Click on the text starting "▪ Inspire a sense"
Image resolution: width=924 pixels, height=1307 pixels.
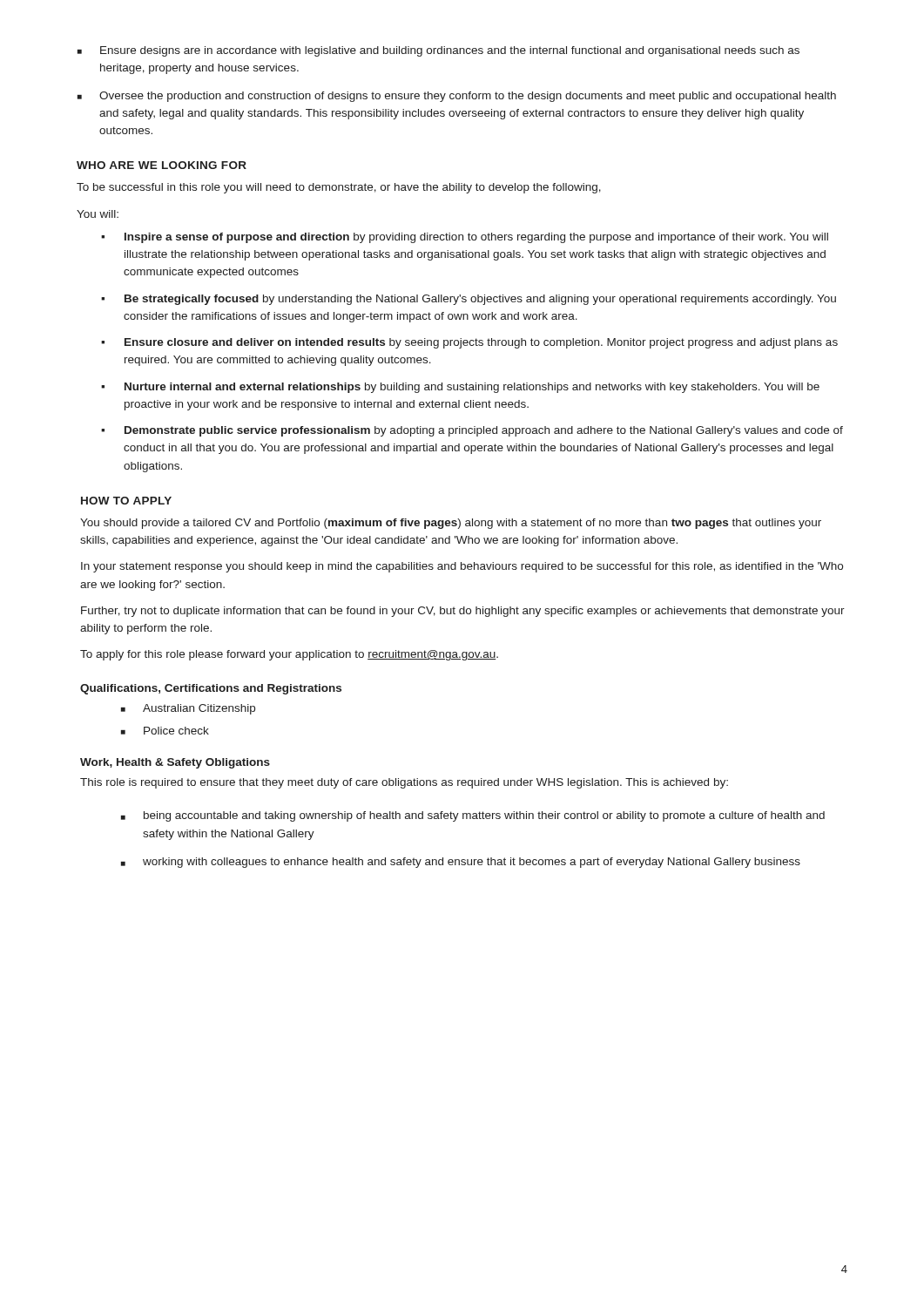(474, 255)
